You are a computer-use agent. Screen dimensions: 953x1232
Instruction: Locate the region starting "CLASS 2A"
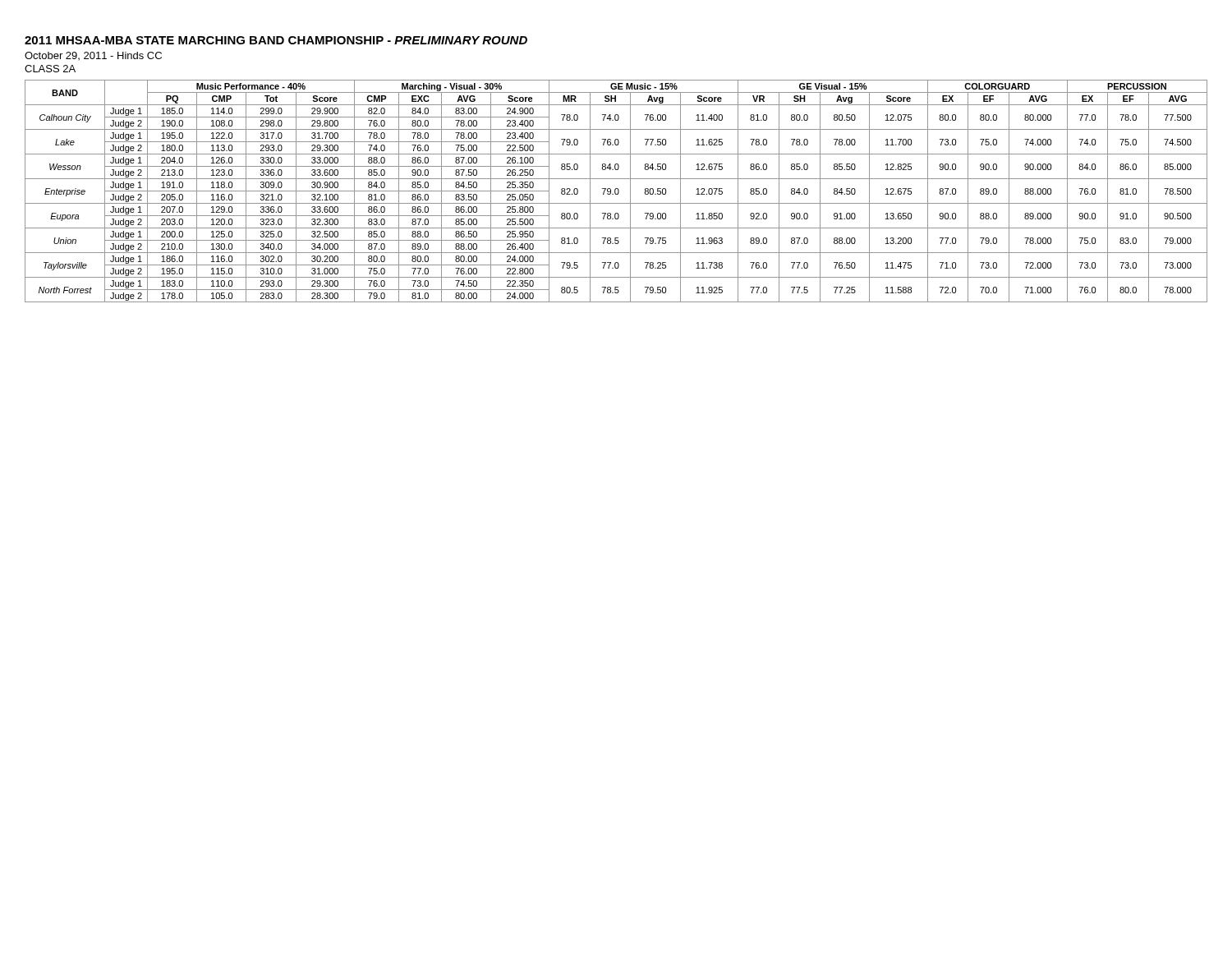[50, 69]
